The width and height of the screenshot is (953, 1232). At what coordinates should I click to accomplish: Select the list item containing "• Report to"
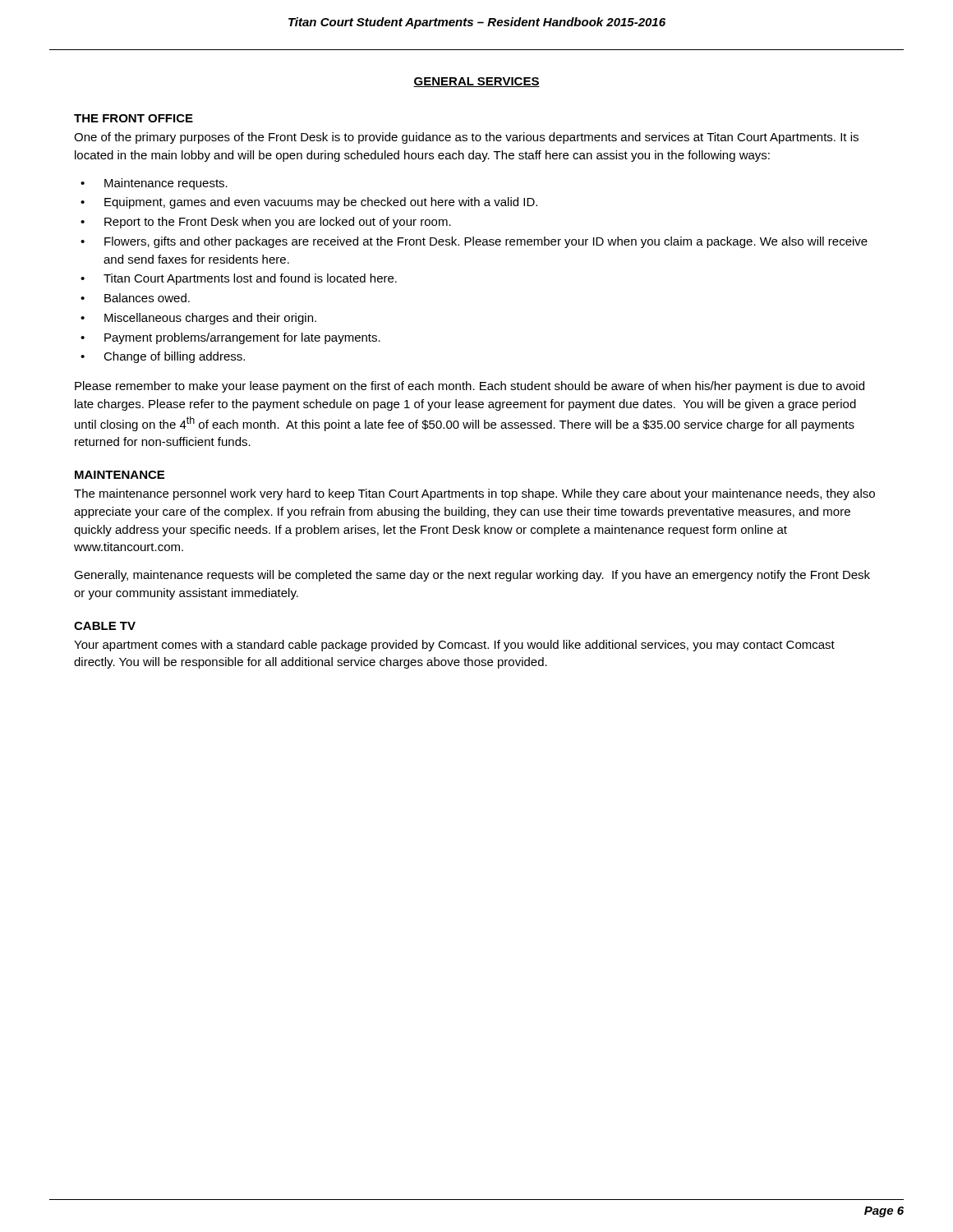266,223
